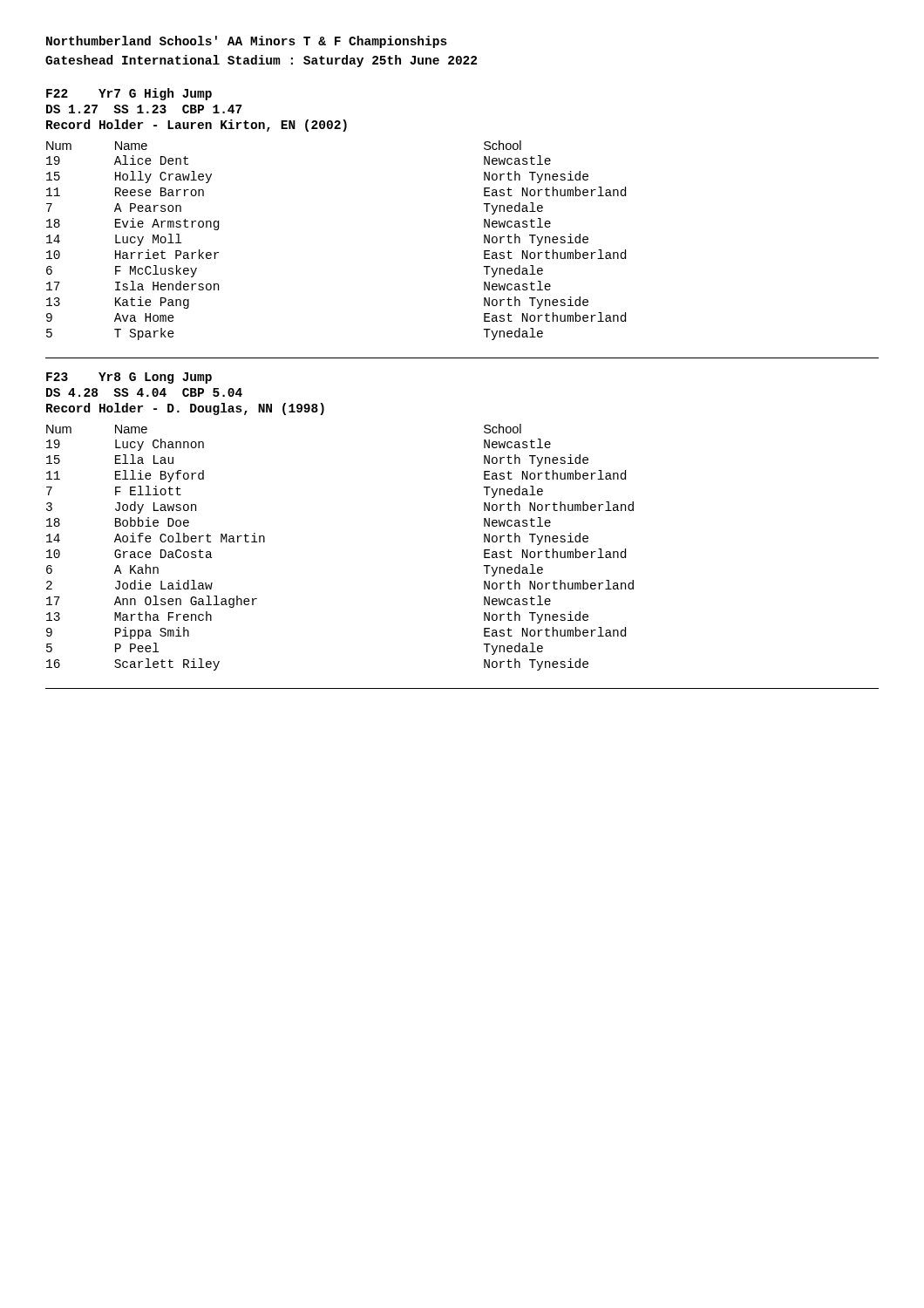
Task: Find the block on this page that starts "DS 4.28 SS"
Action: [x=144, y=393]
